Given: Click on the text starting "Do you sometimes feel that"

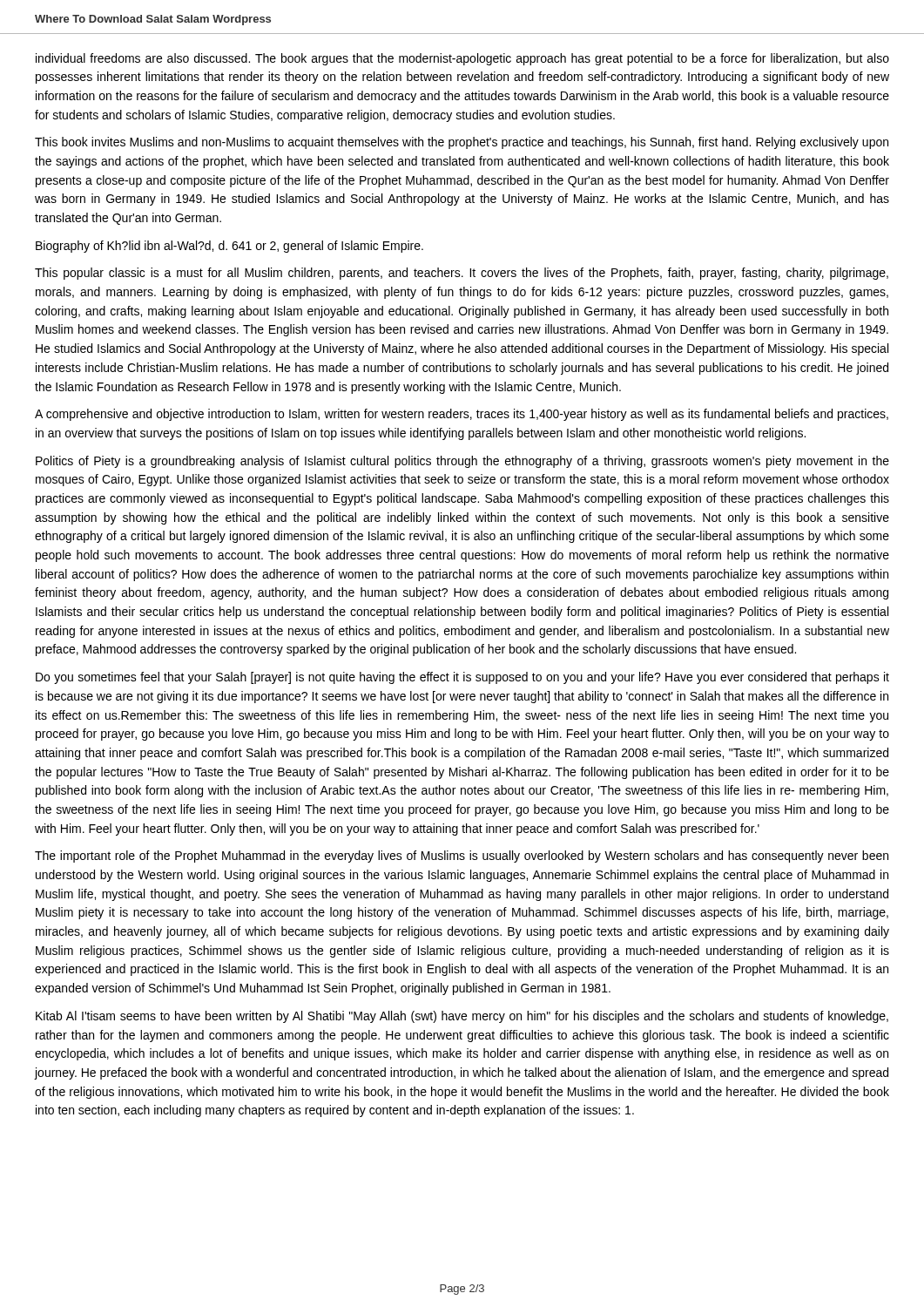Looking at the screenshot, I should (x=462, y=753).
